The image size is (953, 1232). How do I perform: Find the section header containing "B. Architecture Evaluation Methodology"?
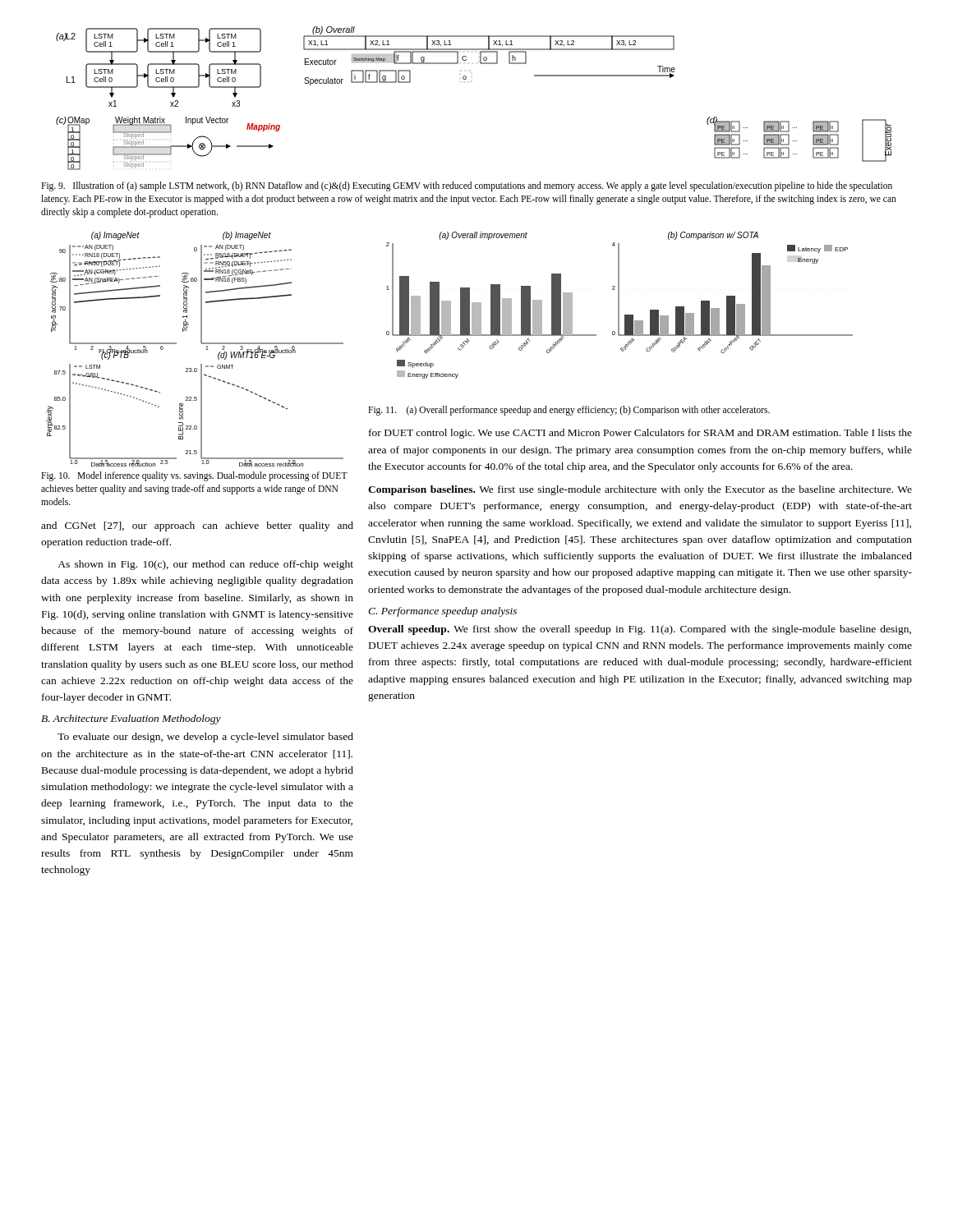pos(131,719)
